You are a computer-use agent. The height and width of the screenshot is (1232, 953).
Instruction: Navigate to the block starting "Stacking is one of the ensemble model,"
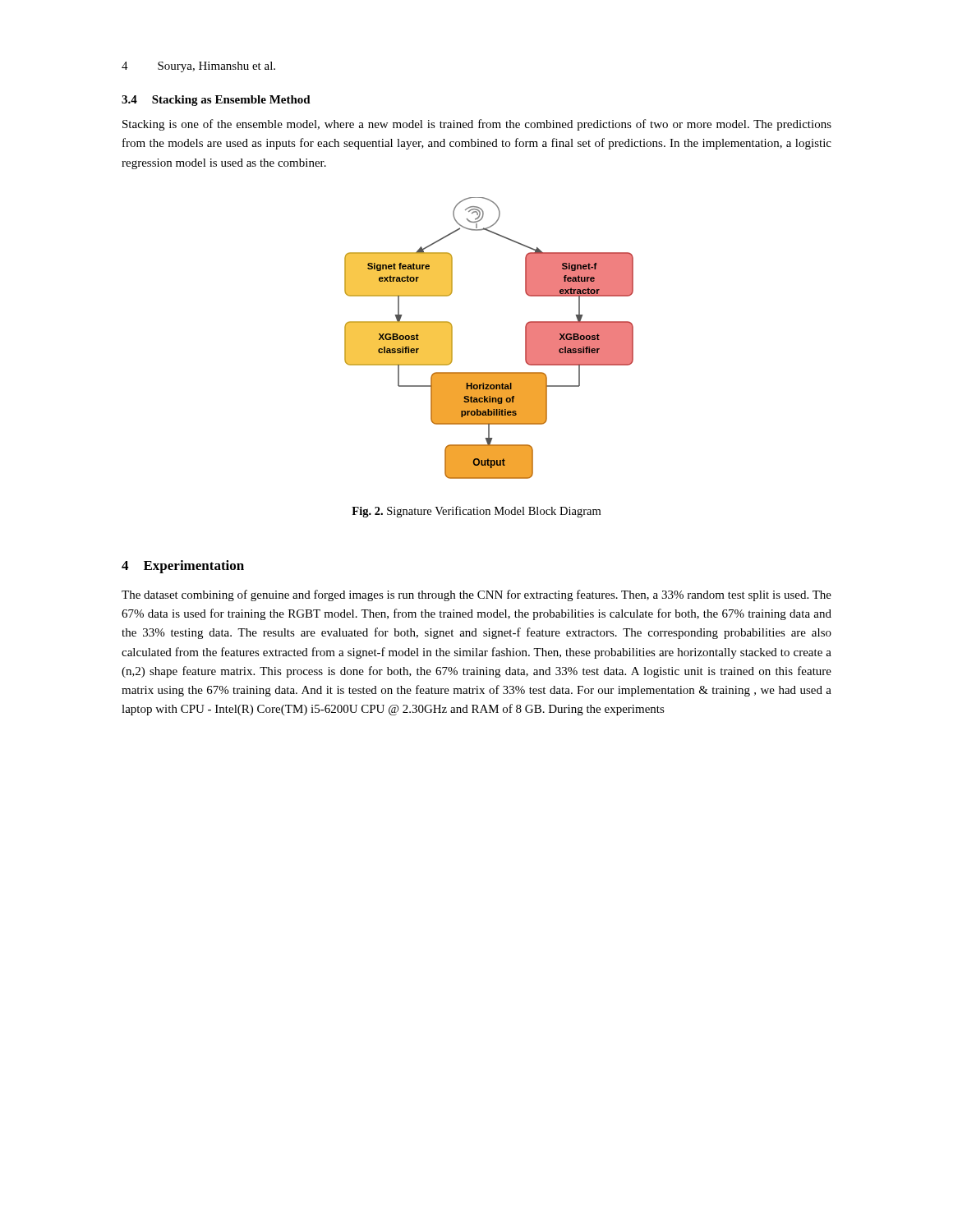[476, 143]
